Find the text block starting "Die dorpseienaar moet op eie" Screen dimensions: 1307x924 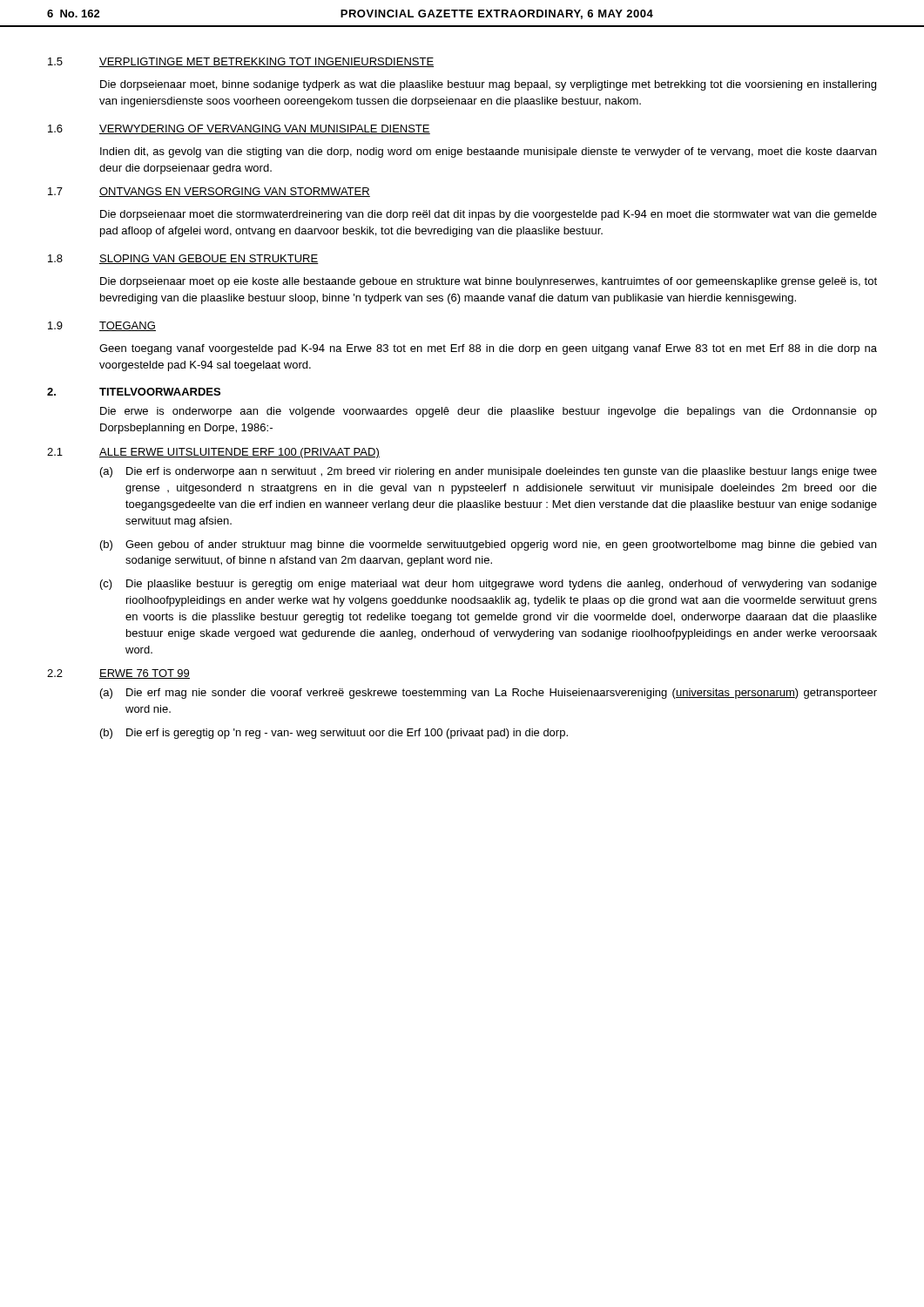[488, 289]
